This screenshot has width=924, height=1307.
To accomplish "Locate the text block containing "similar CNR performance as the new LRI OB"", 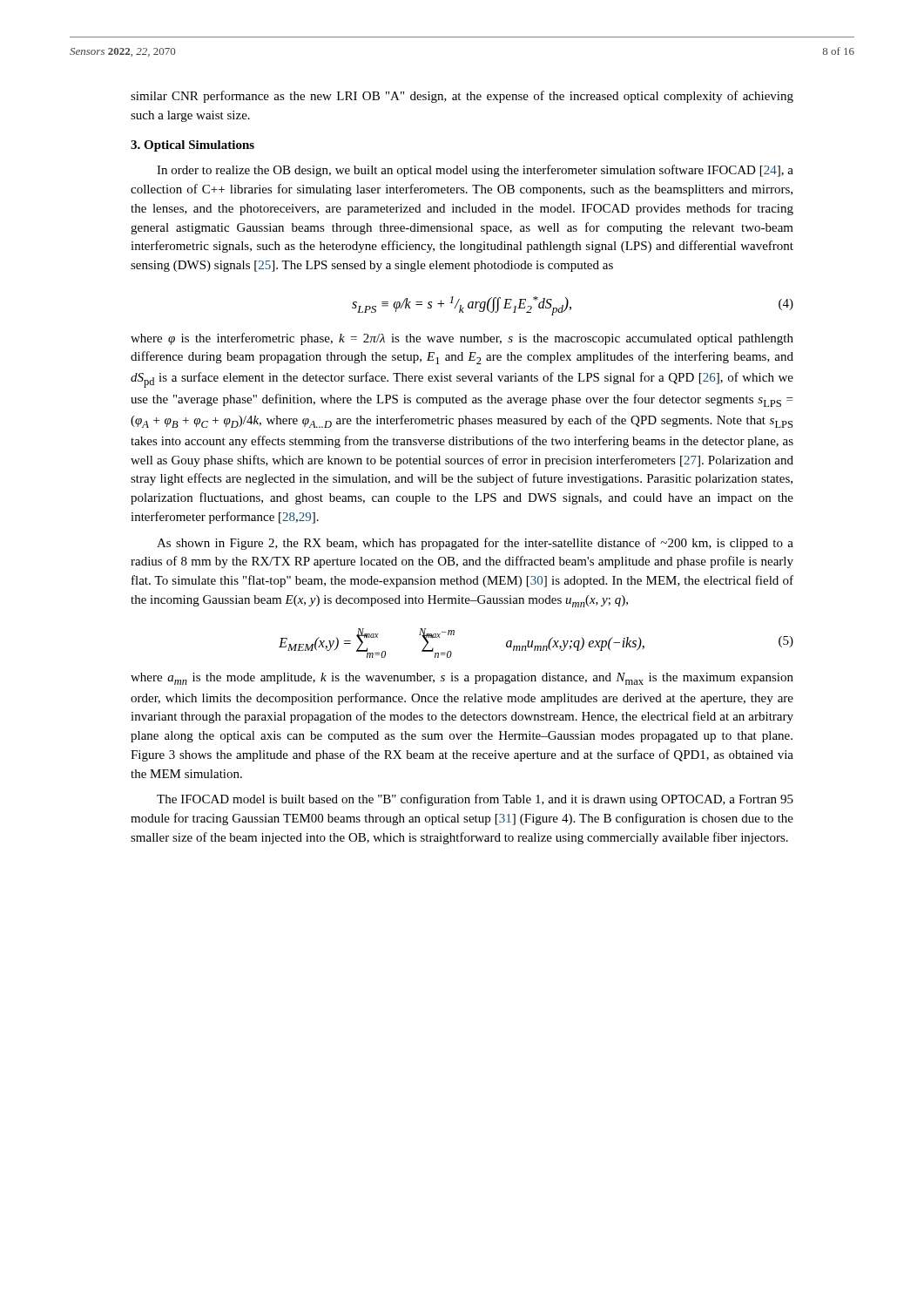I will [x=462, y=105].
